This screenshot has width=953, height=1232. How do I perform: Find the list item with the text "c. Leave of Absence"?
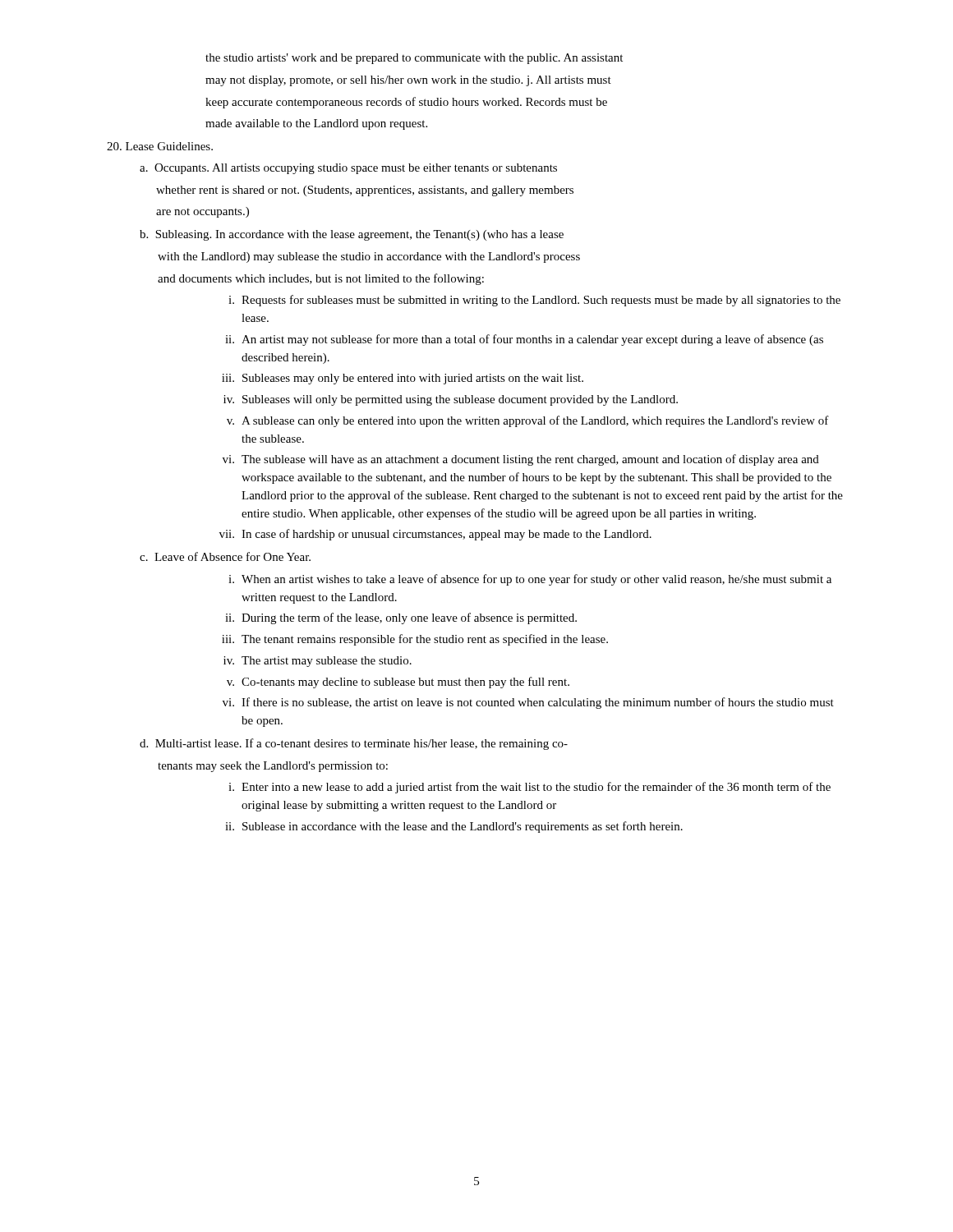tap(493, 639)
